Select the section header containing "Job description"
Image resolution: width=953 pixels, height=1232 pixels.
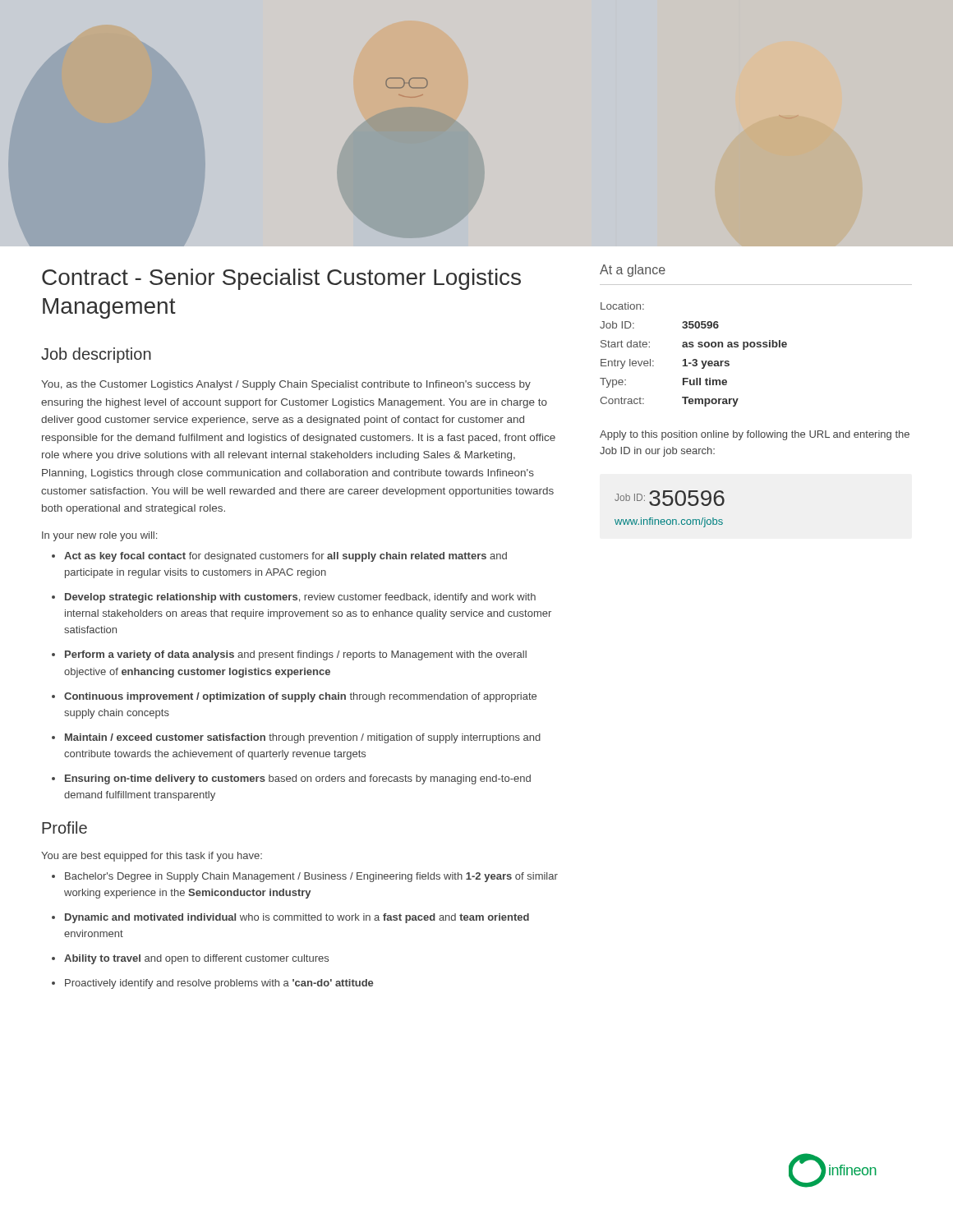(96, 354)
